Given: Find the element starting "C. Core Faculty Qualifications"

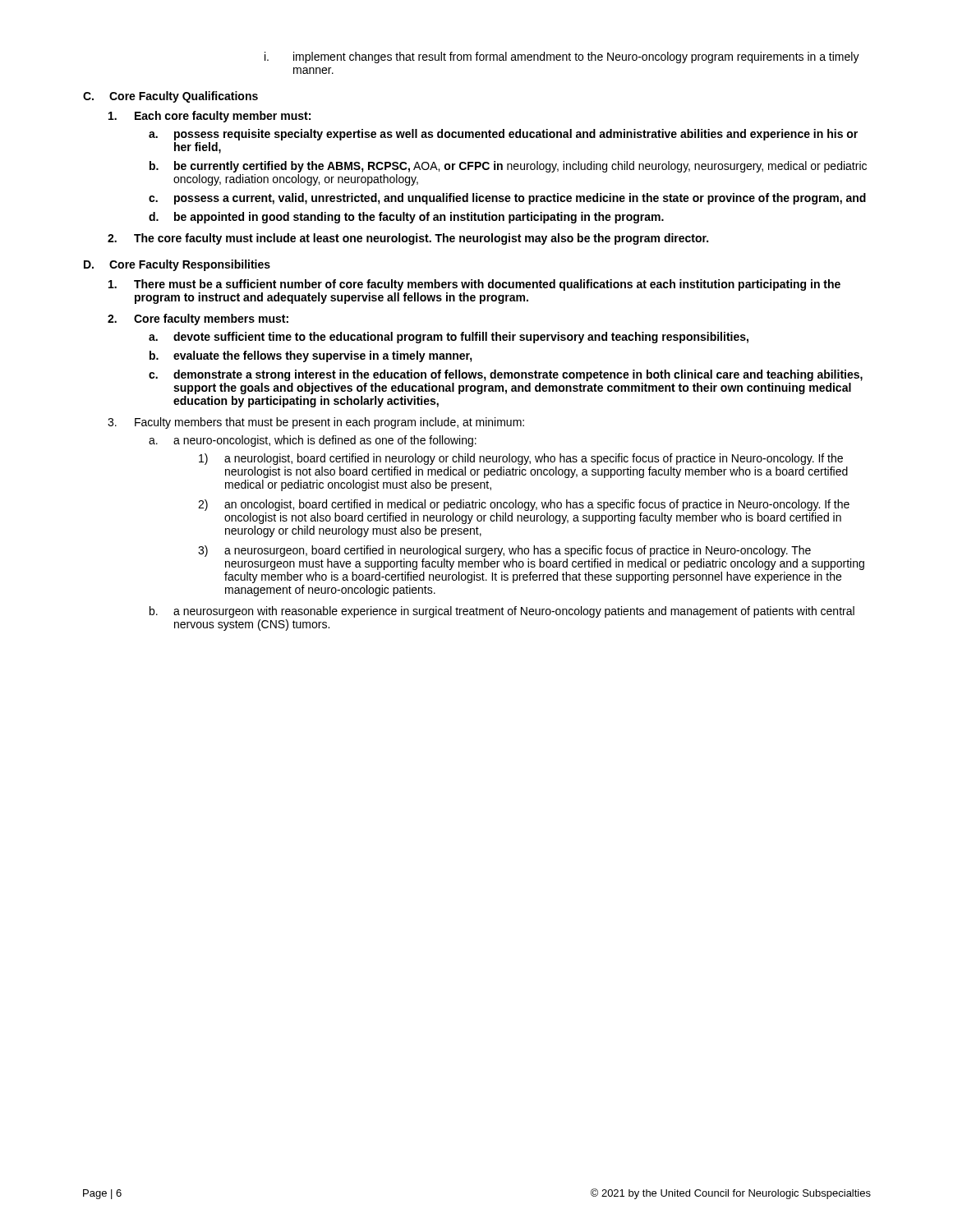Looking at the screenshot, I should point(170,97).
